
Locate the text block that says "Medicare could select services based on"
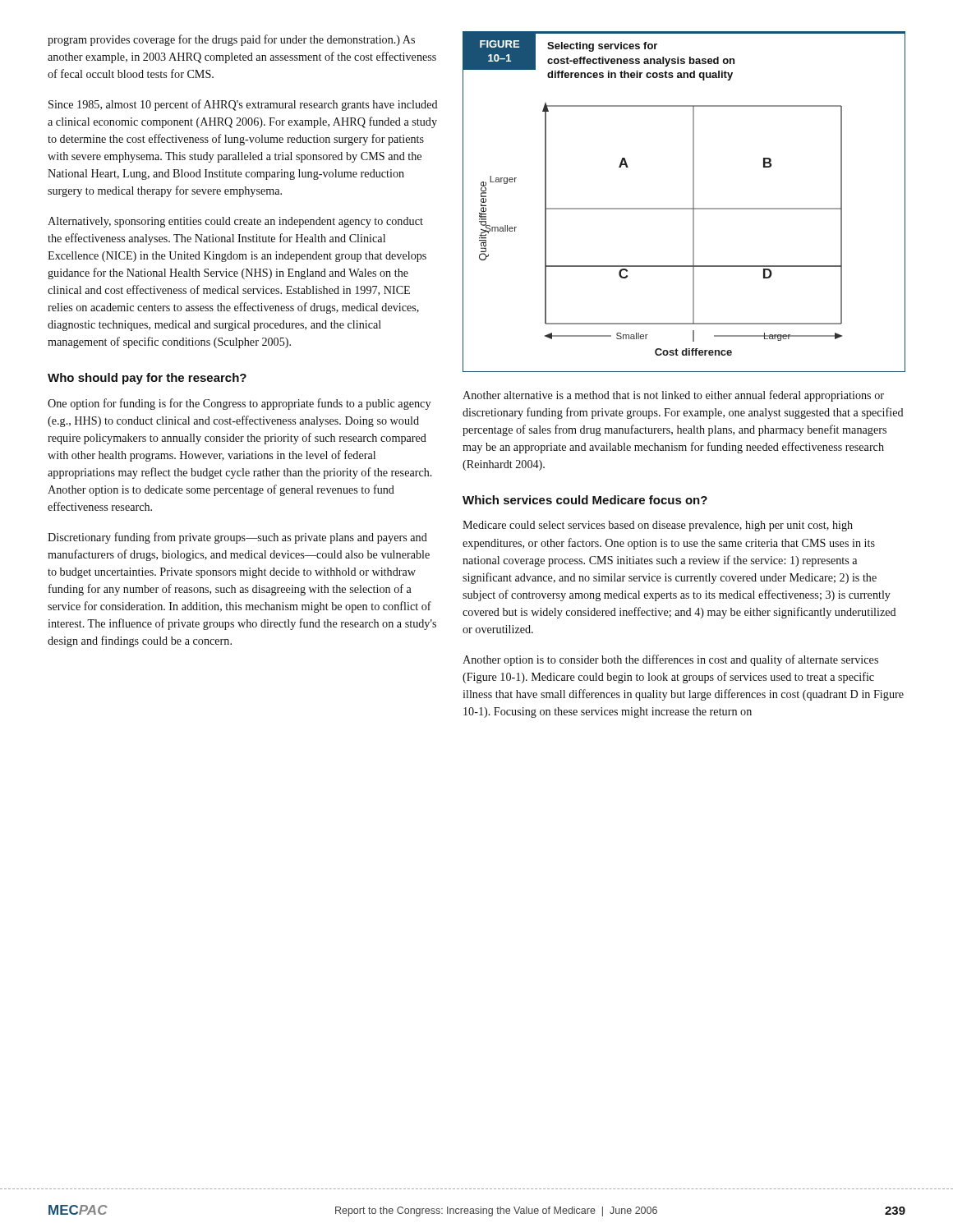coord(679,577)
